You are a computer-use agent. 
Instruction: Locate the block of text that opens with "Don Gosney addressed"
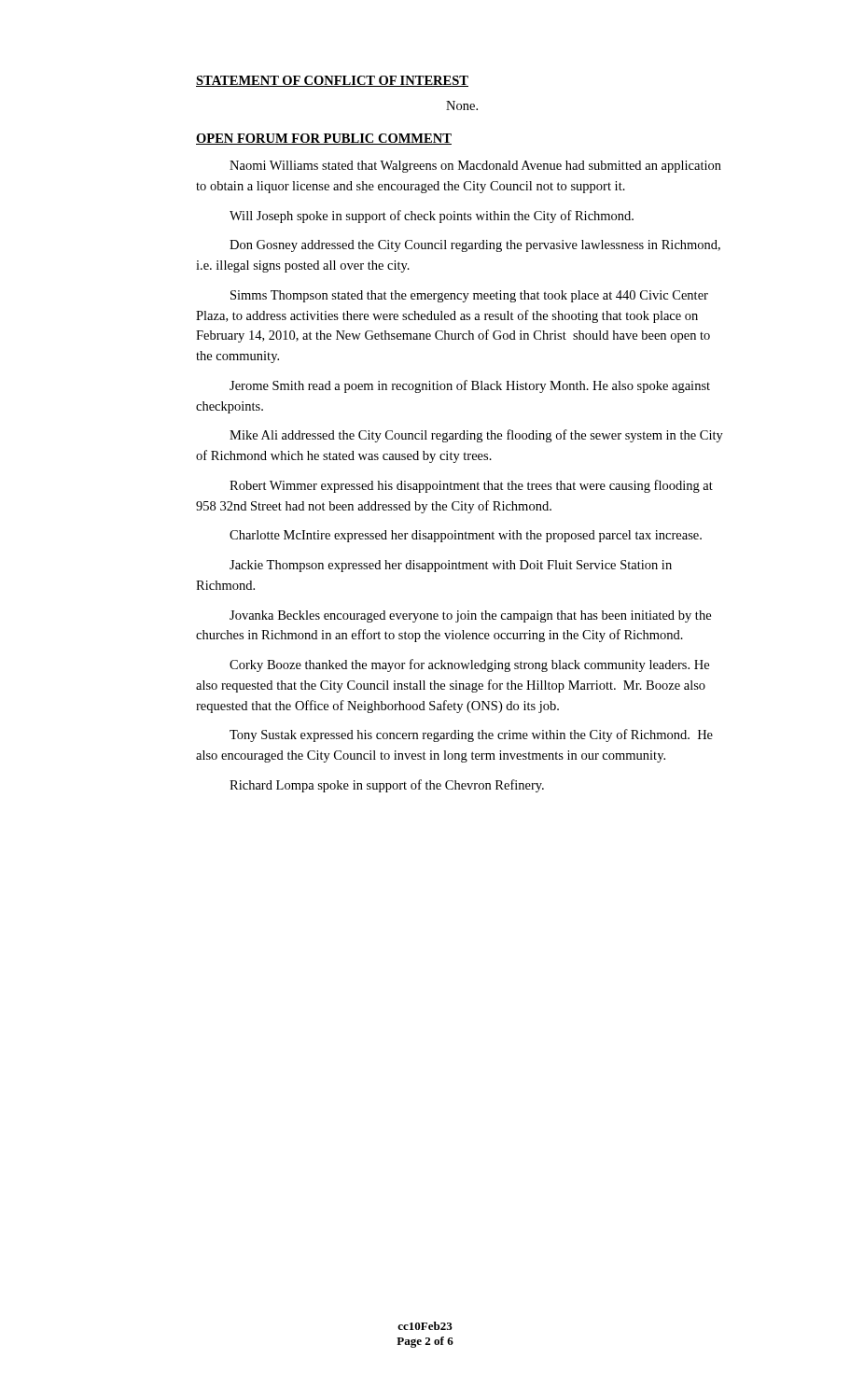coord(458,255)
